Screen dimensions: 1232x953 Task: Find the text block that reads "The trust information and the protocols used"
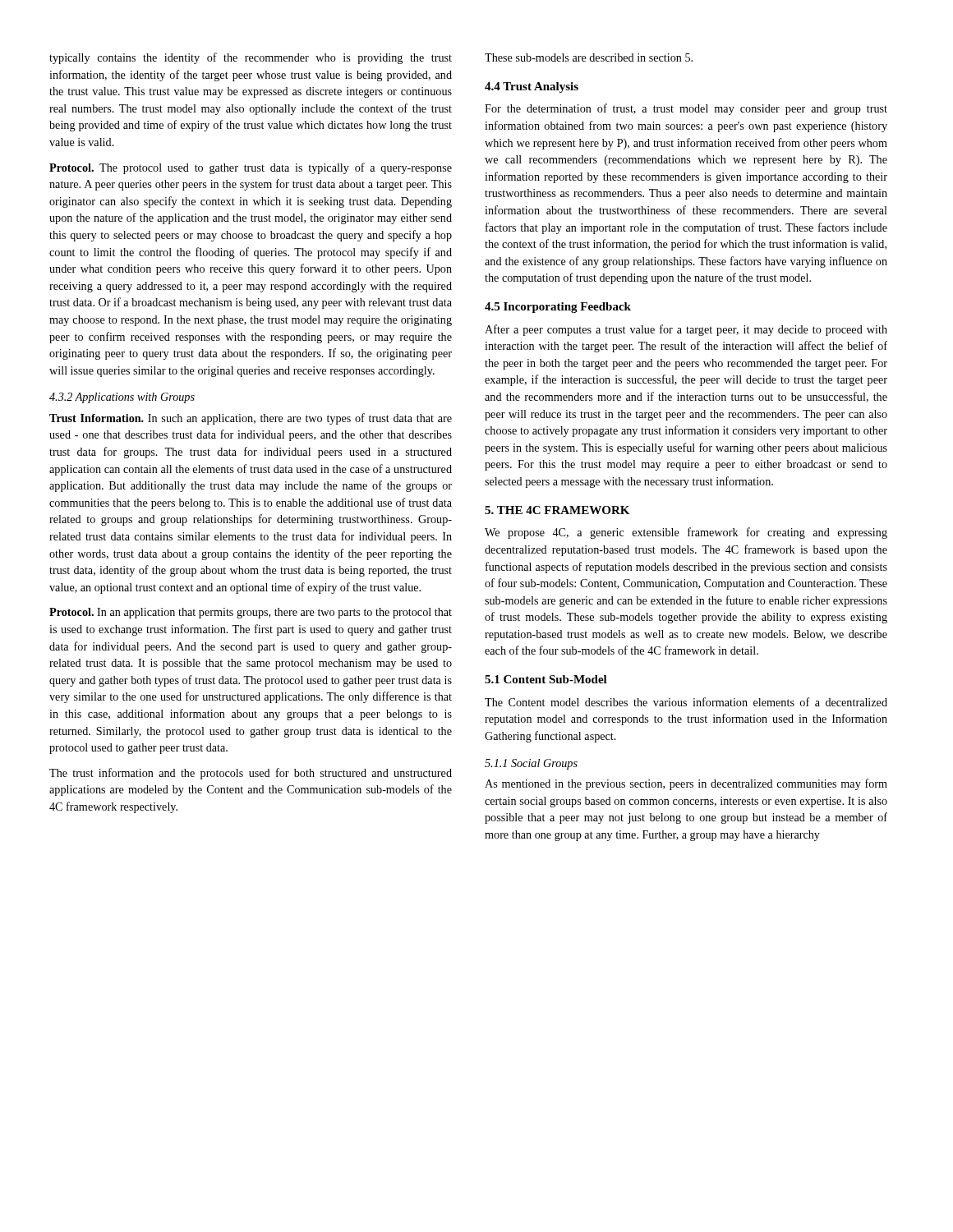tap(251, 790)
